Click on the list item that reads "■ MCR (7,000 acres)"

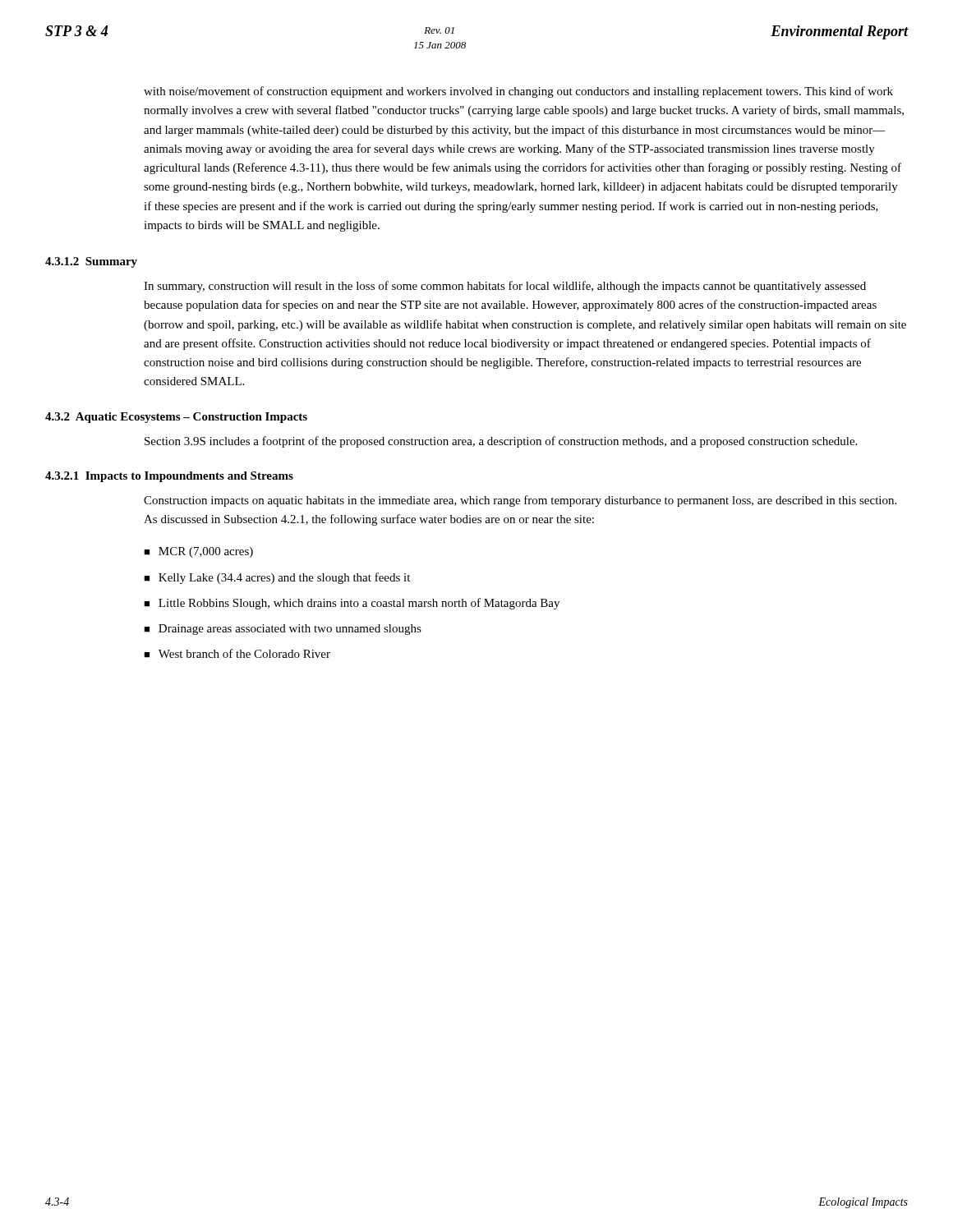pyautogui.click(x=198, y=552)
